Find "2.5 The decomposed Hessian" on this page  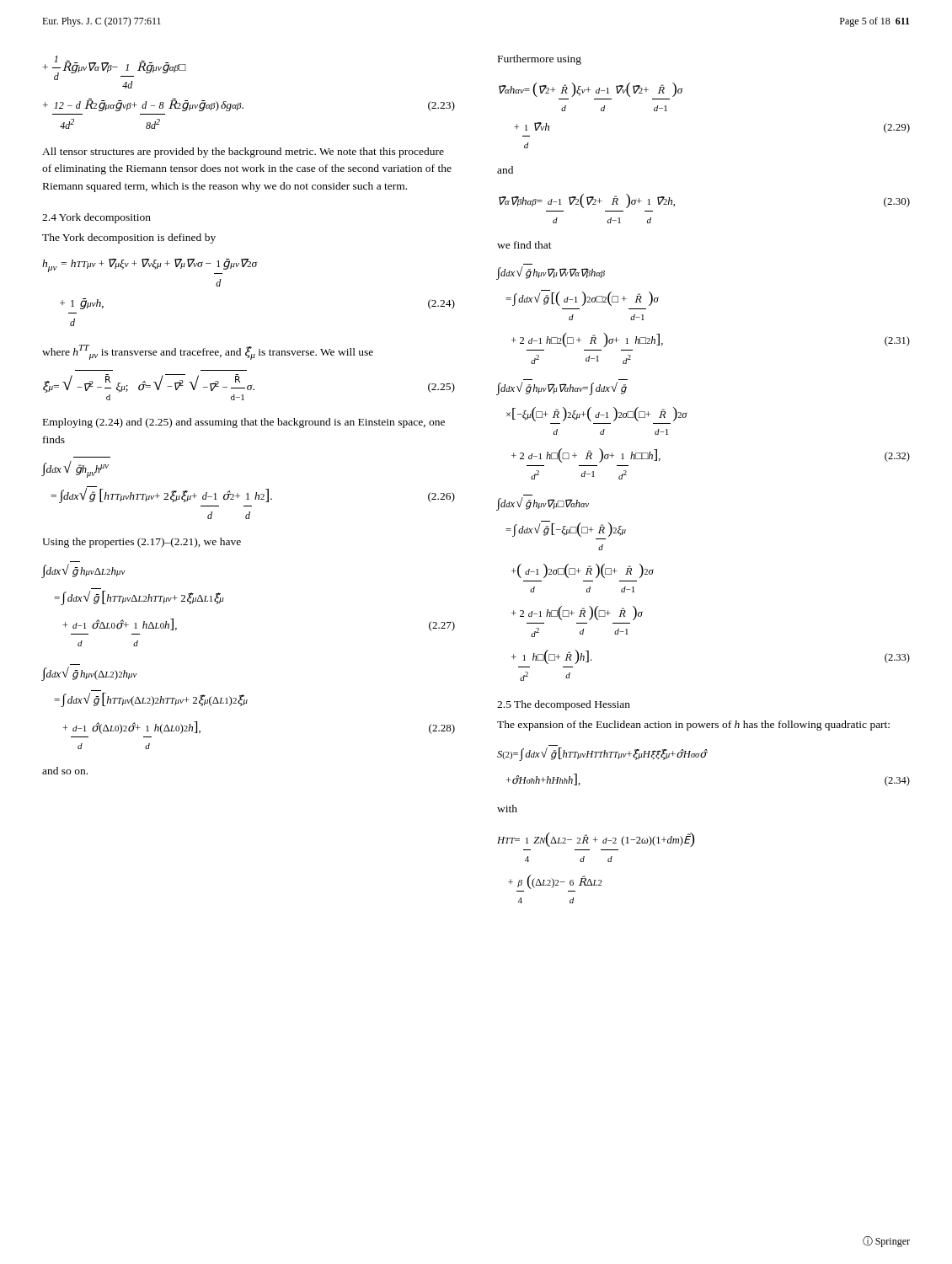(x=564, y=704)
